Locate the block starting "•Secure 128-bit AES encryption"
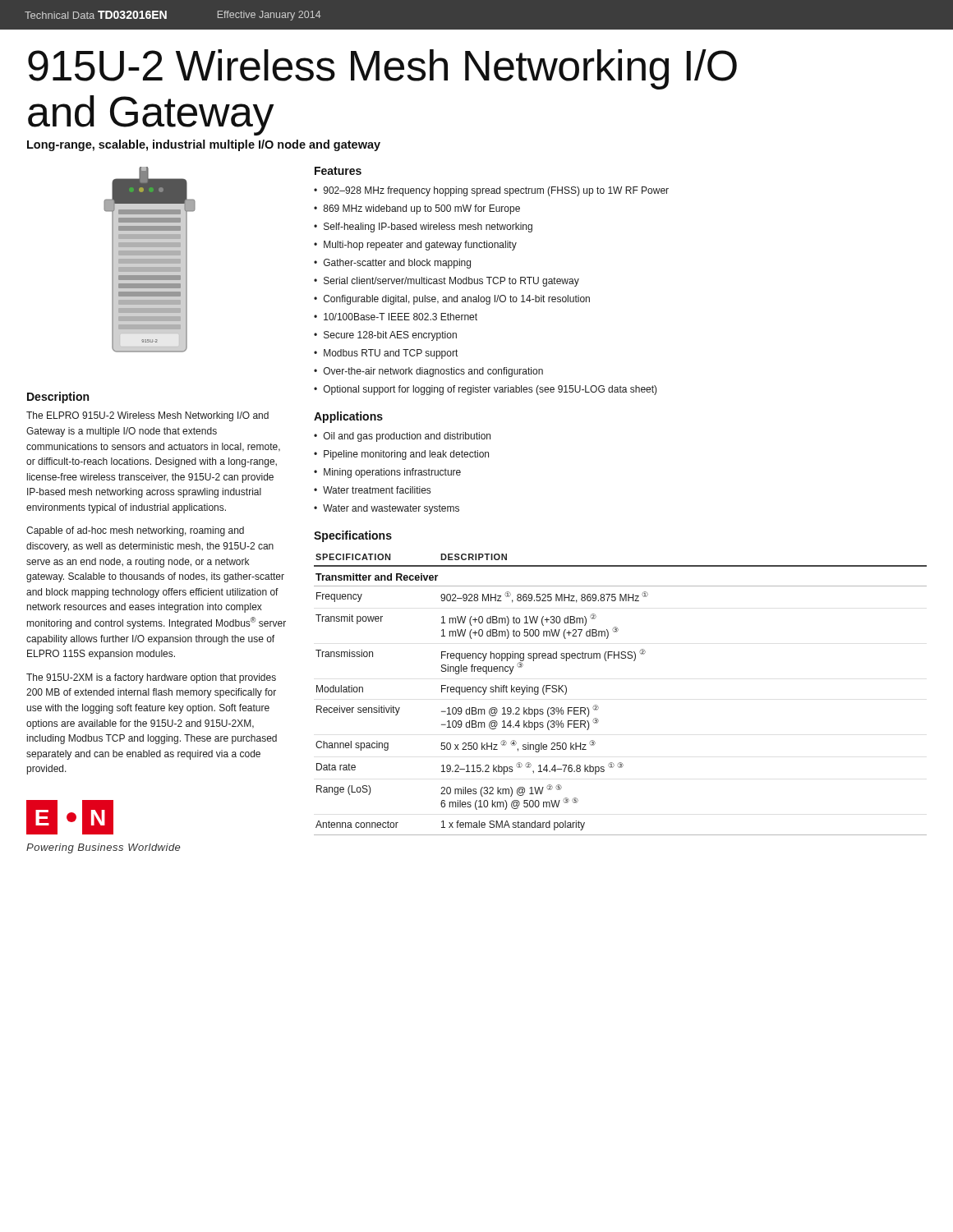This screenshot has width=953, height=1232. [386, 335]
